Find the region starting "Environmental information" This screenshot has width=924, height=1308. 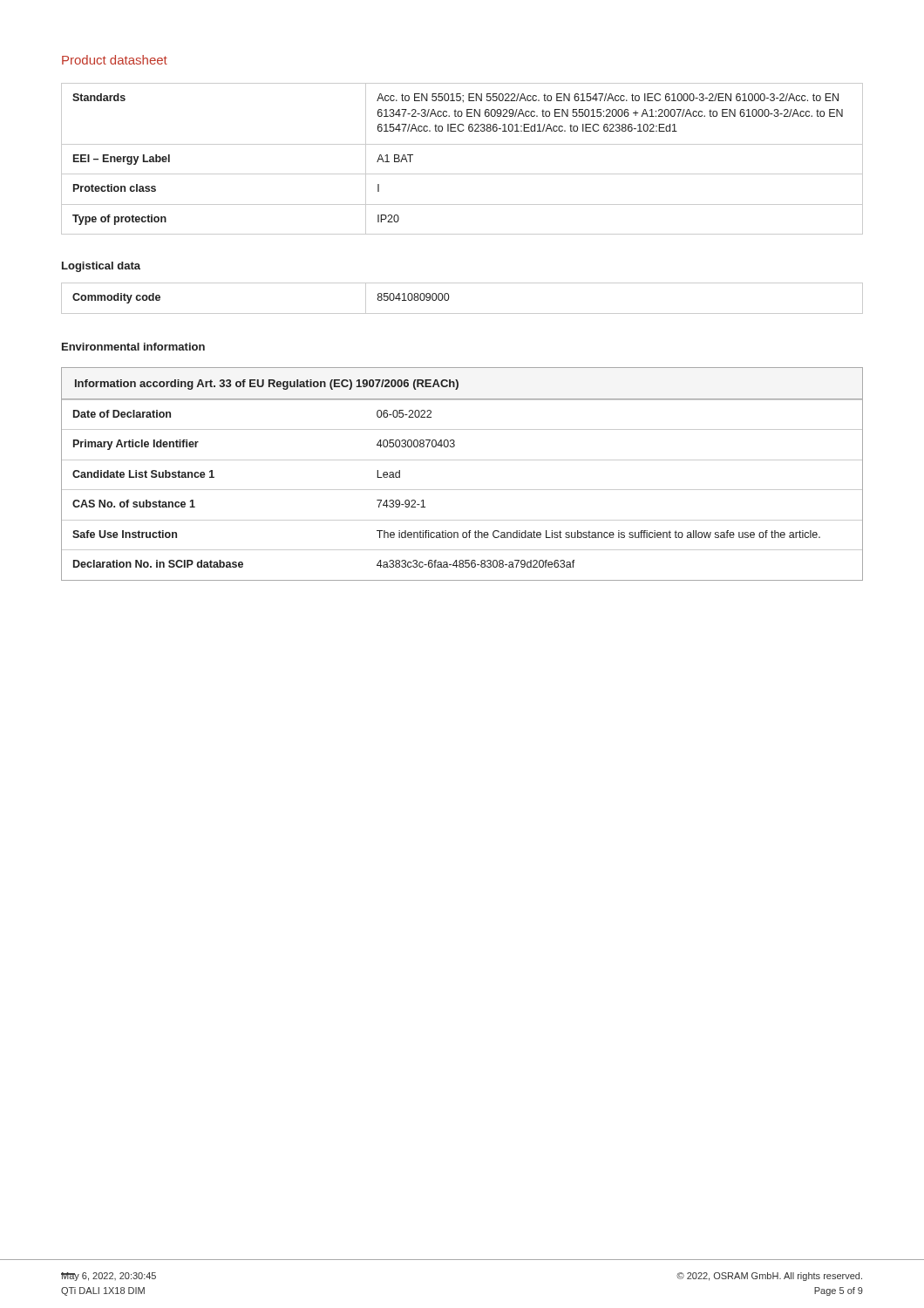coord(133,346)
